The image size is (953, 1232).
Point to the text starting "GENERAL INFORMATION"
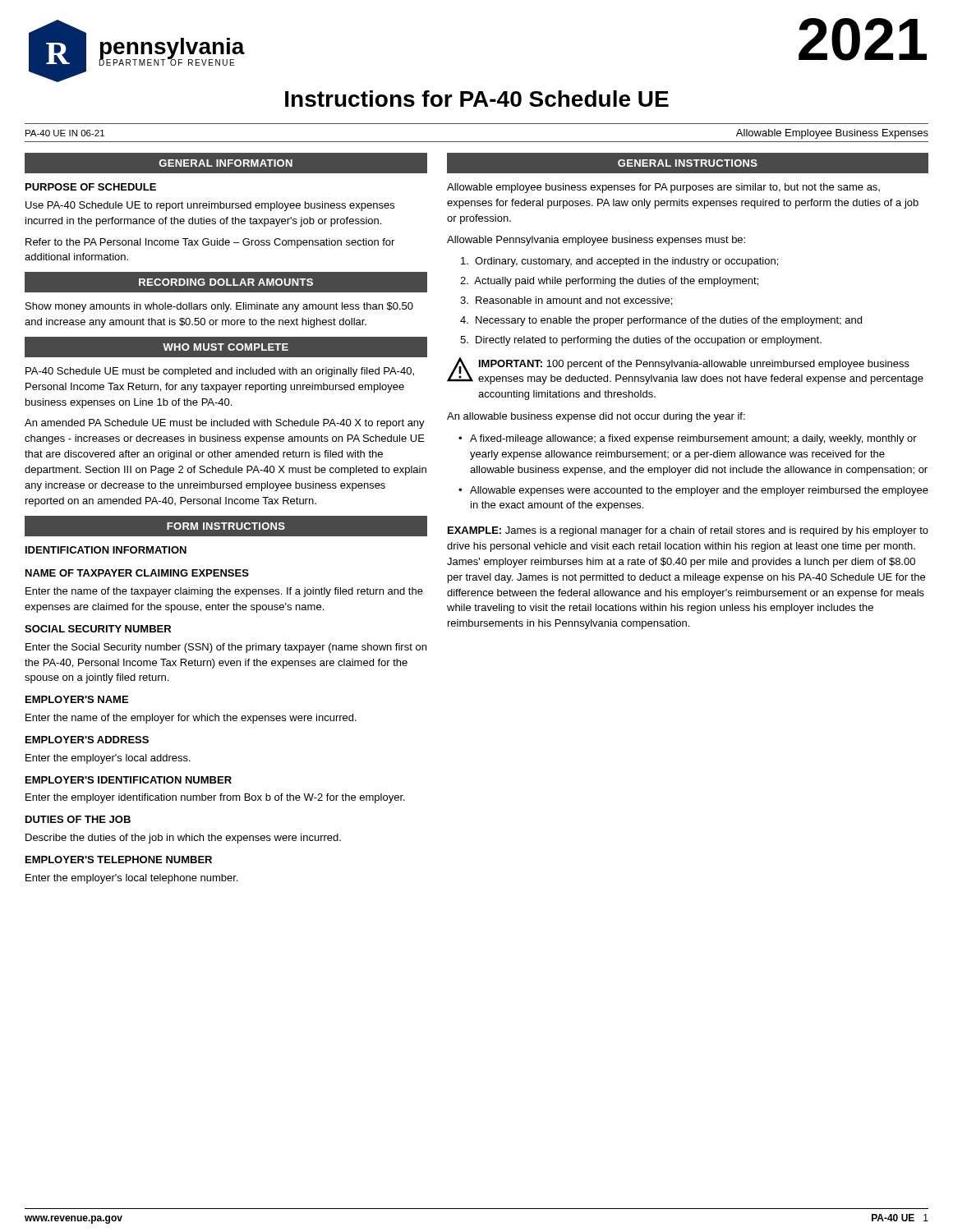click(x=226, y=163)
